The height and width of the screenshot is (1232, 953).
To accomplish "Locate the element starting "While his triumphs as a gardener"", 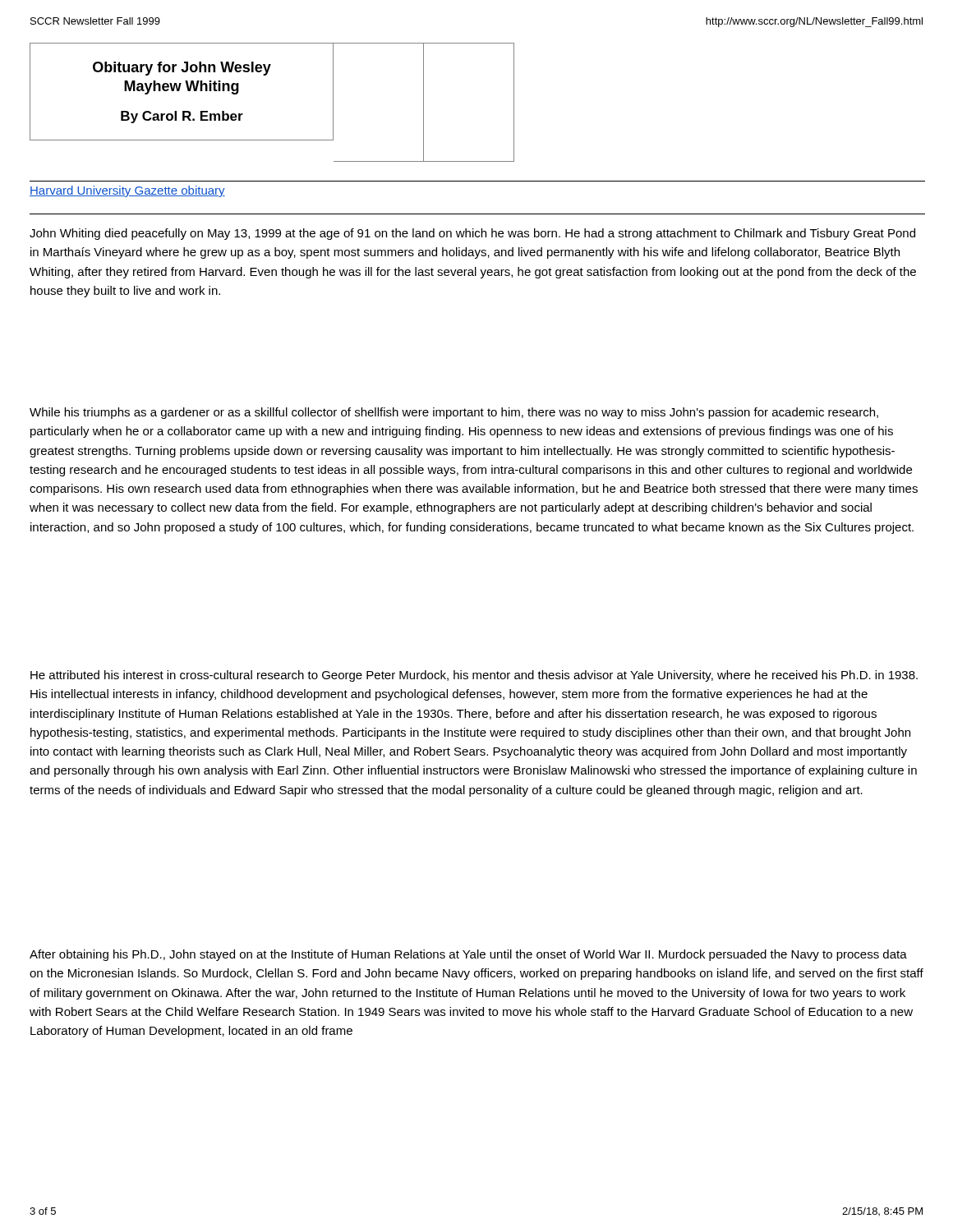I will pos(474,469).
